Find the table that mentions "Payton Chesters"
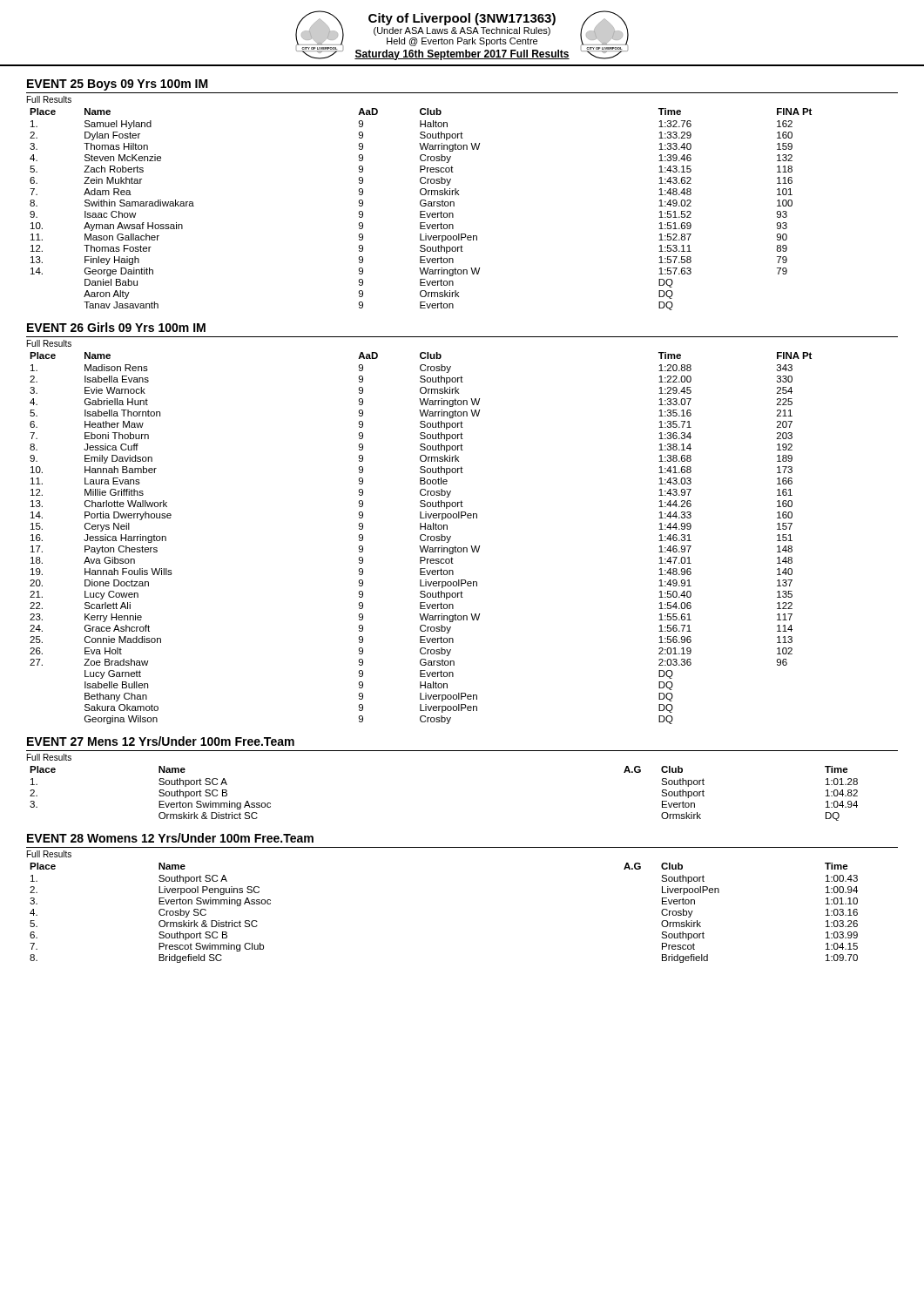Viewport: 924px width, 1307px height. [x=462, y=531]
